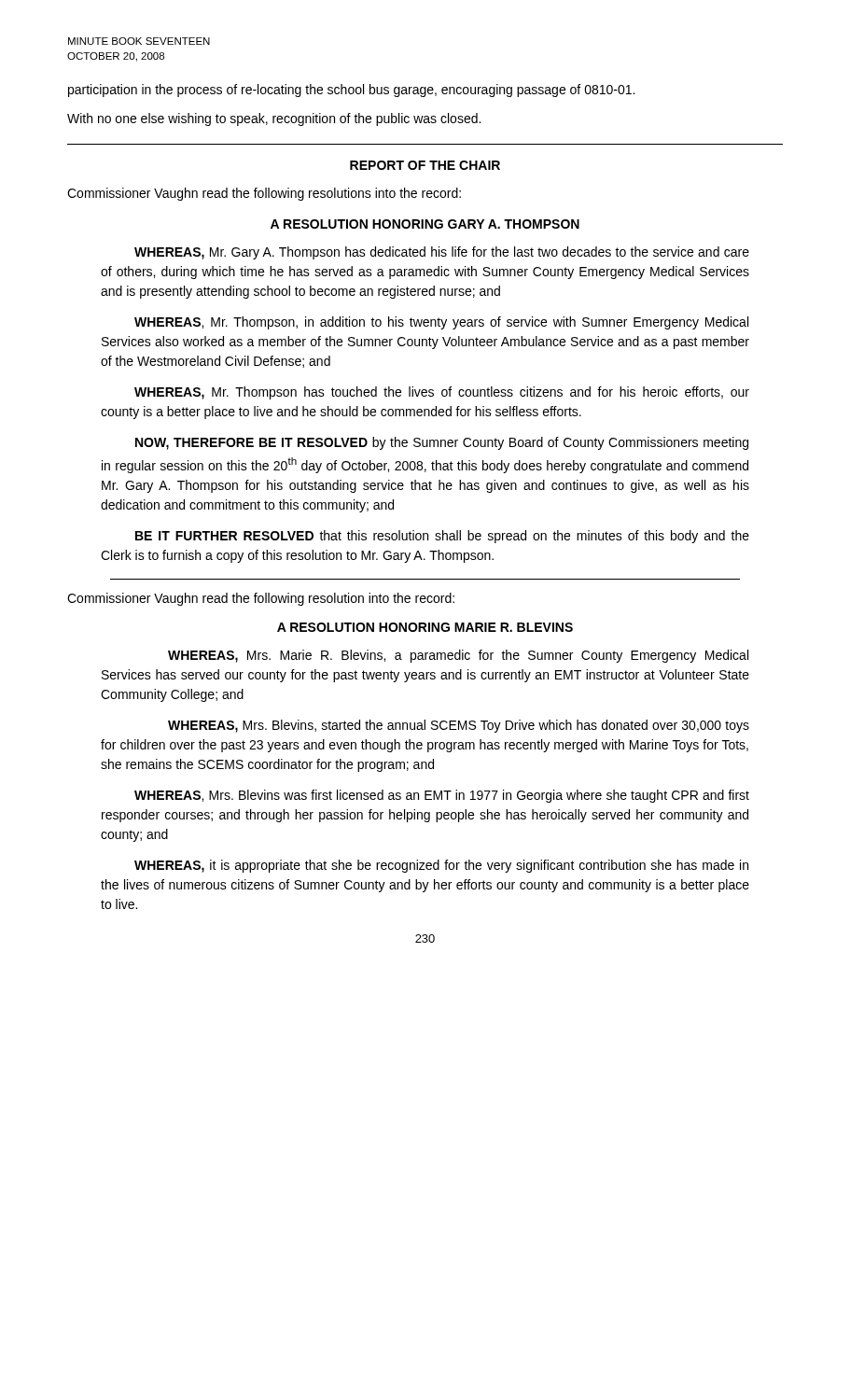Point to the block beginning "With no one else"

(274, 119)
